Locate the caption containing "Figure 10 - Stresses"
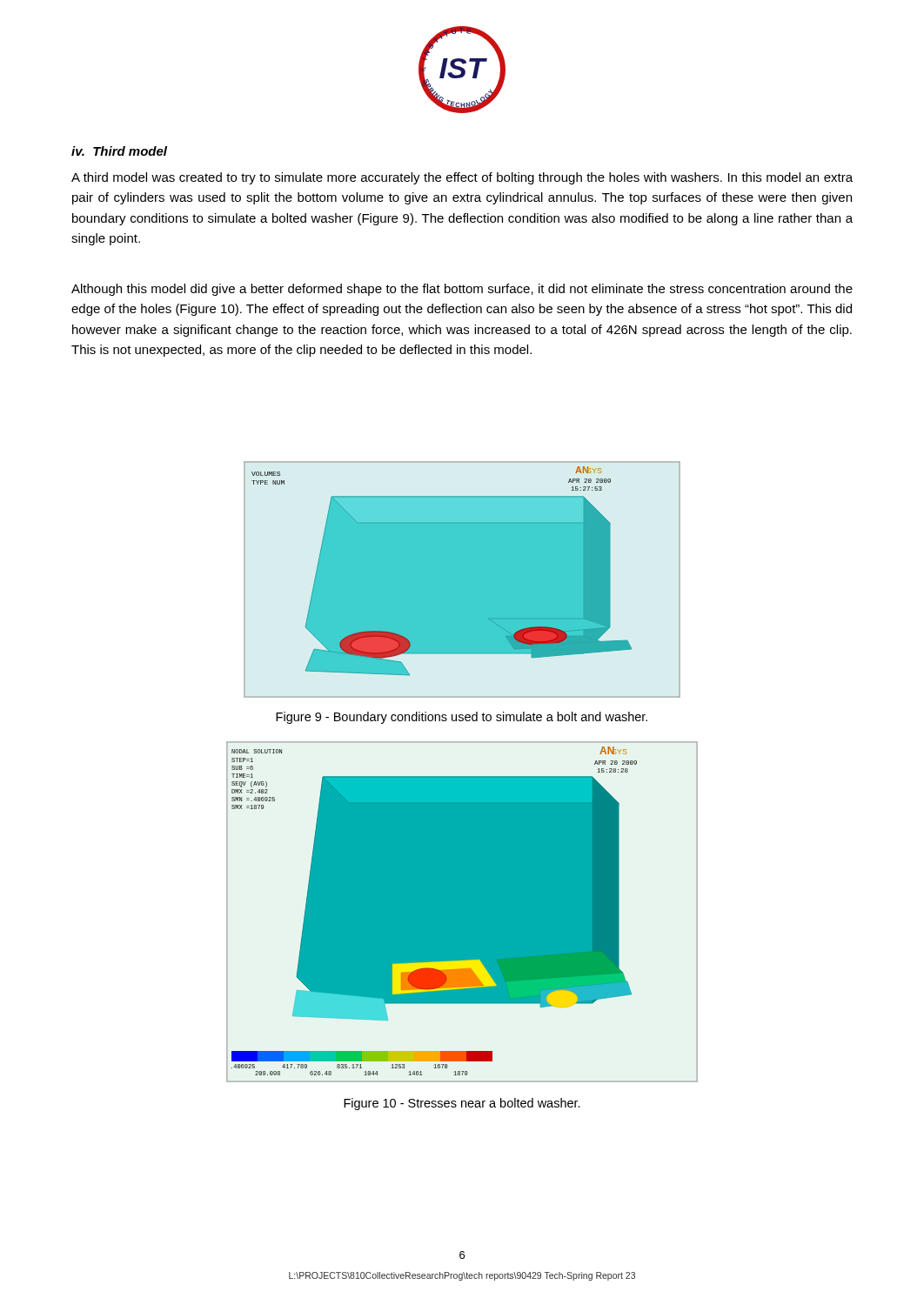Image resolution: width=924 pixels, height=1305 pixels. [x=462, y=1103]
